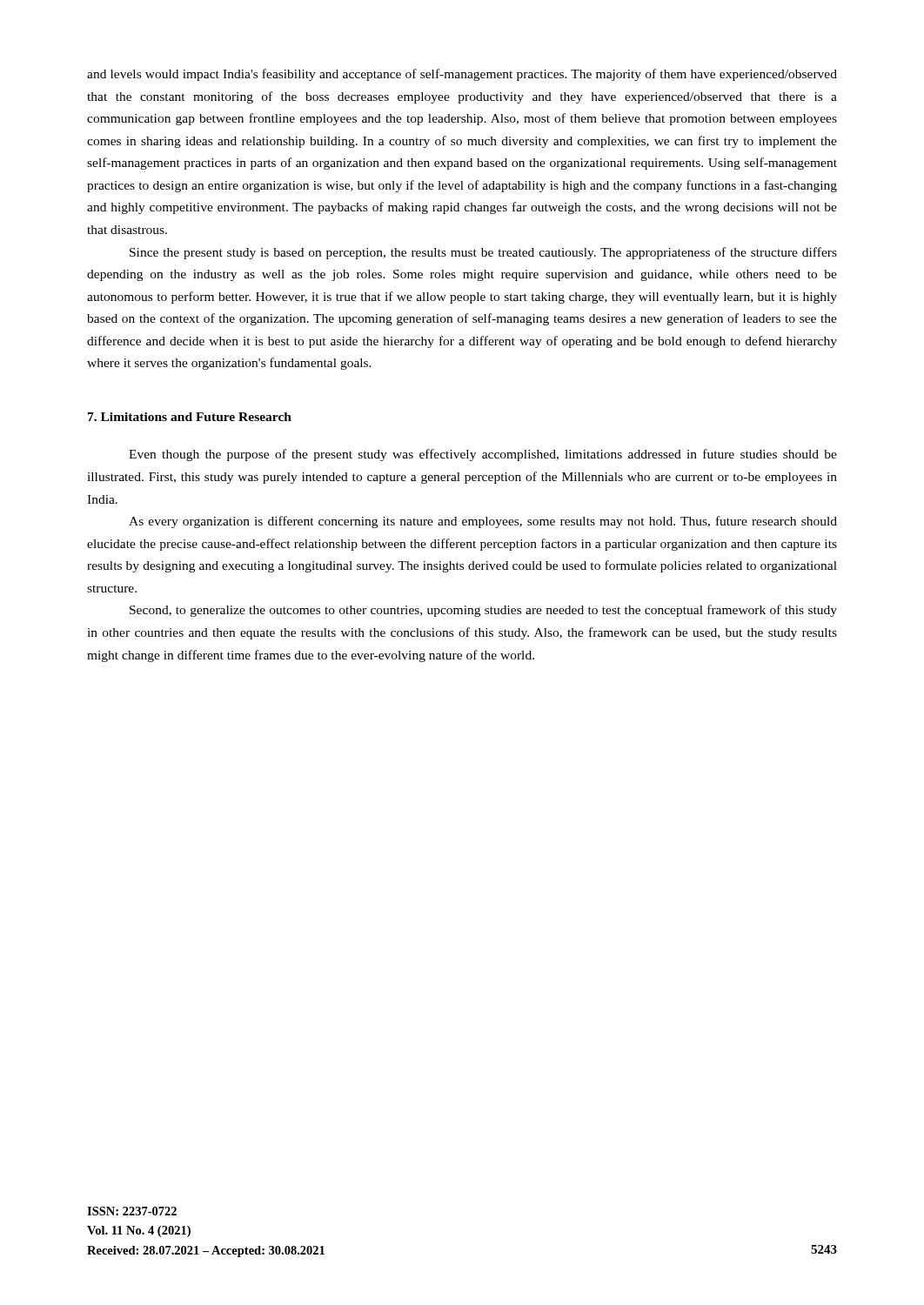Locate the block of text that opens with "Since the present study is based on perception,"
Image resolution: width=924 pixels, height=1305 pixels.
click(462, 307)
